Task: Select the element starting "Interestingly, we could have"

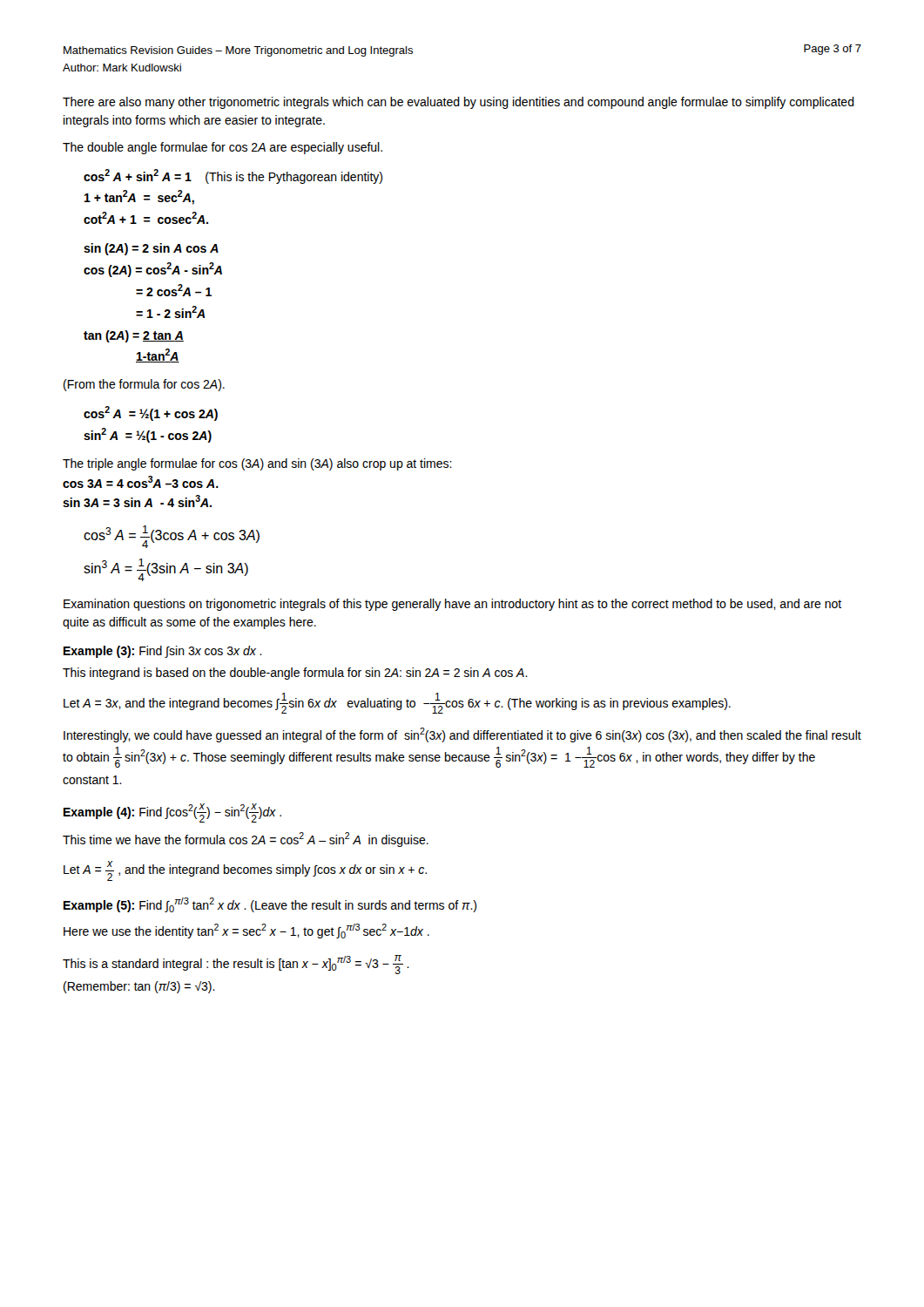Action: (x=462, y=757)
